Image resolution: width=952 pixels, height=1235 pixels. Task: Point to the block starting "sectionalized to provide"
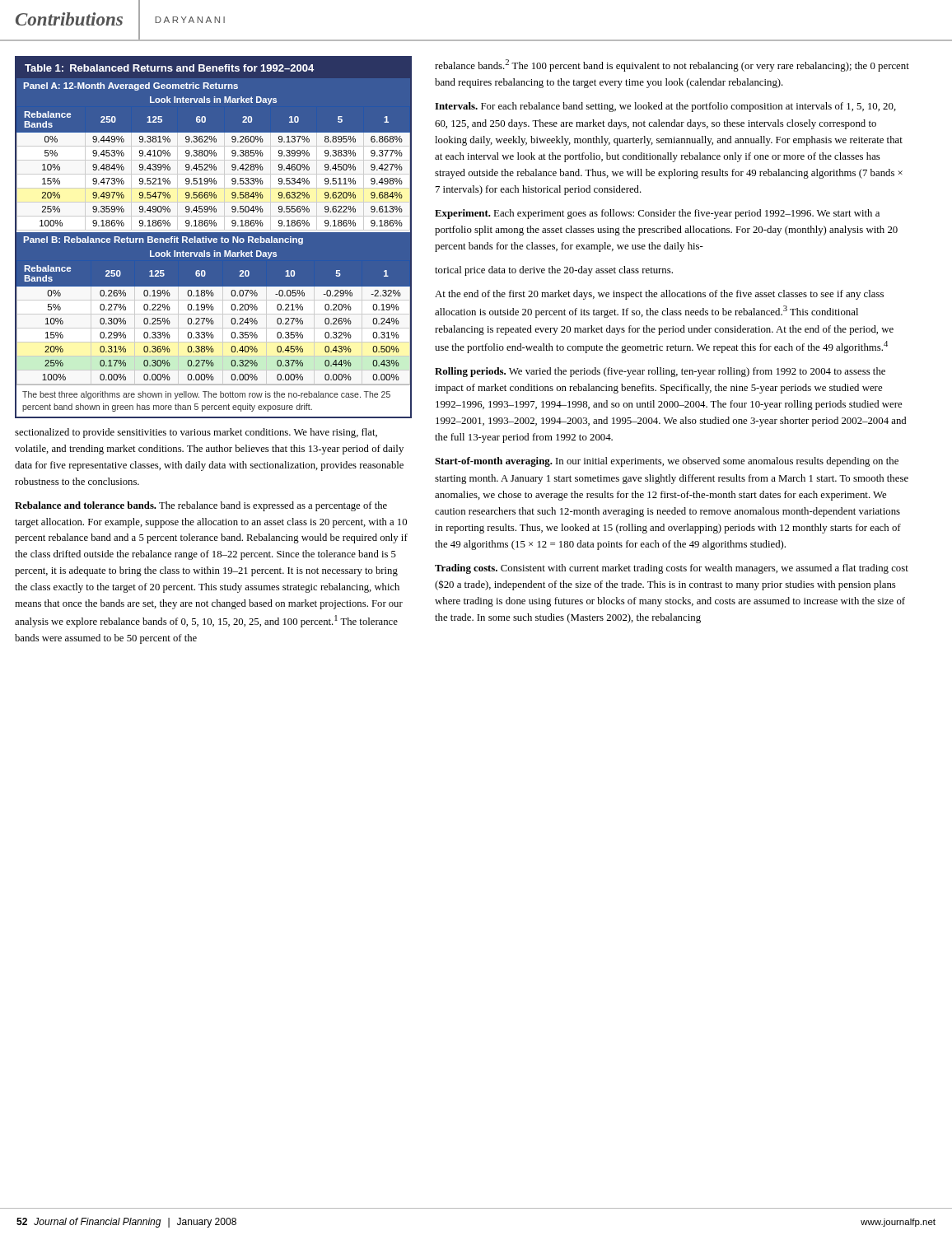point(209,457)
